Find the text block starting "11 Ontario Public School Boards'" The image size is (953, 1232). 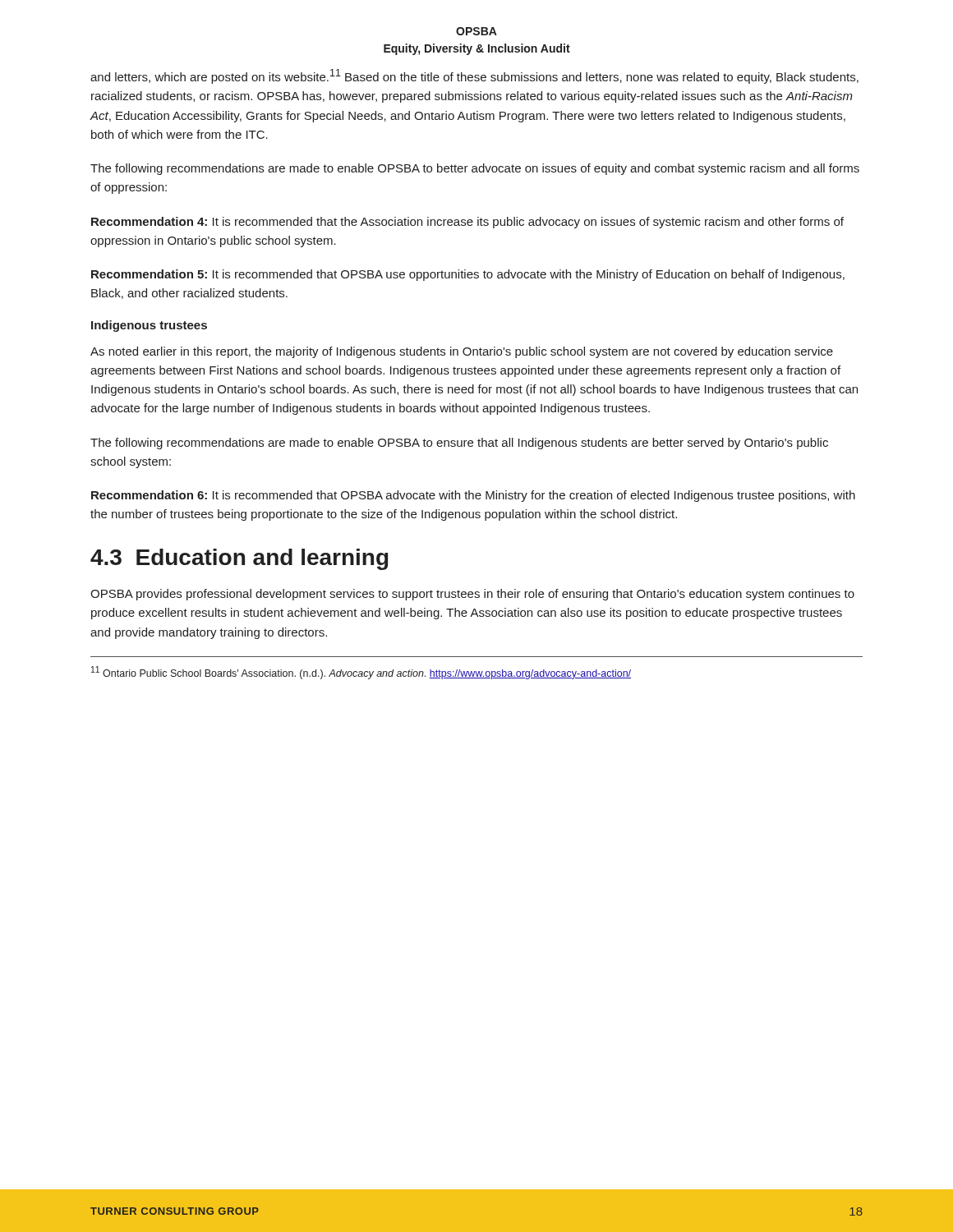click(x=361, y=672)
